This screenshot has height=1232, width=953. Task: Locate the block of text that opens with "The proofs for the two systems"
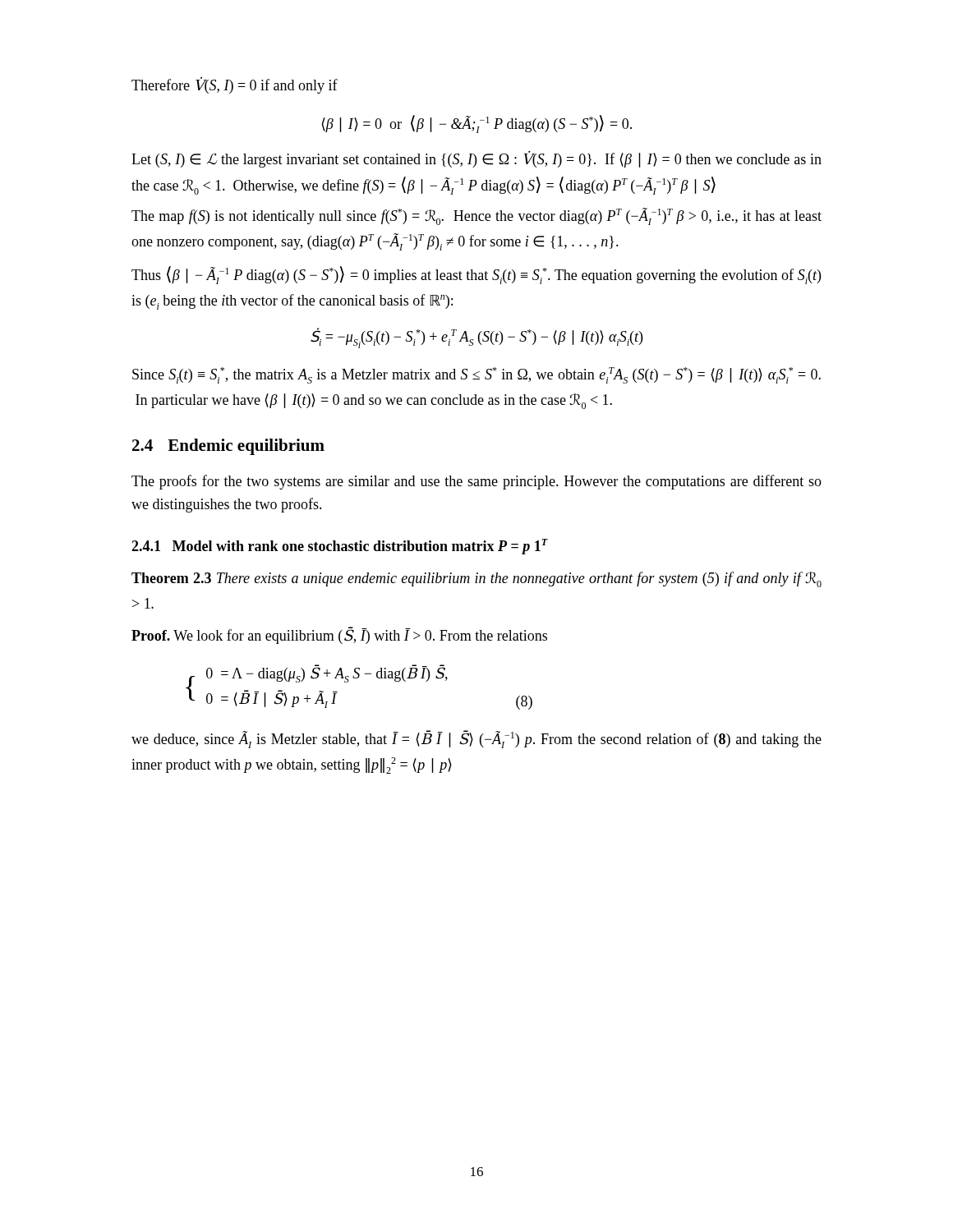476,493
